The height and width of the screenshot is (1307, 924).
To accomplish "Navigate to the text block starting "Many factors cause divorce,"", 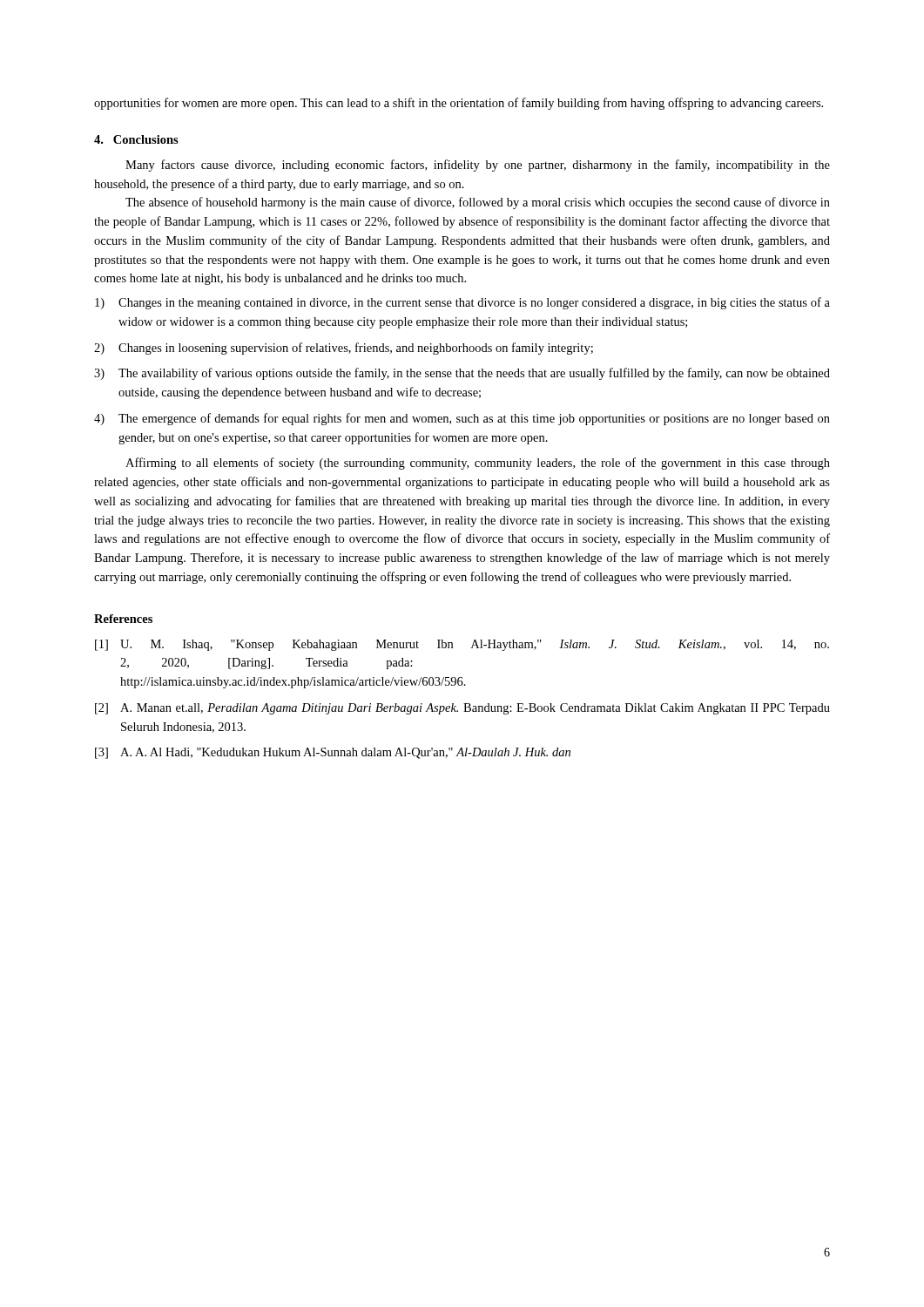I will point(462,175).
